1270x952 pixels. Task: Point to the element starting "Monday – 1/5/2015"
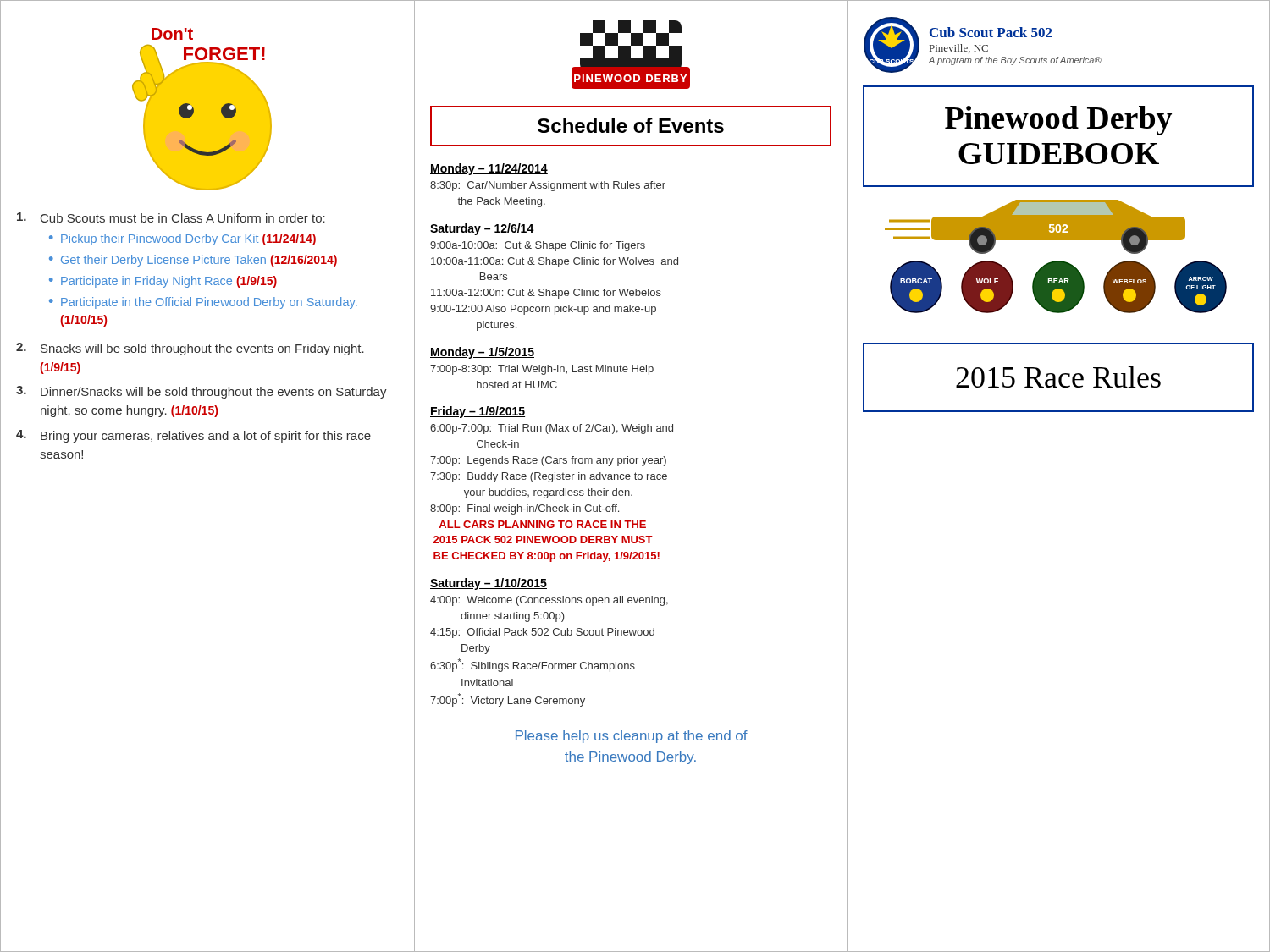pyautogui.click(x=482, y=352)
